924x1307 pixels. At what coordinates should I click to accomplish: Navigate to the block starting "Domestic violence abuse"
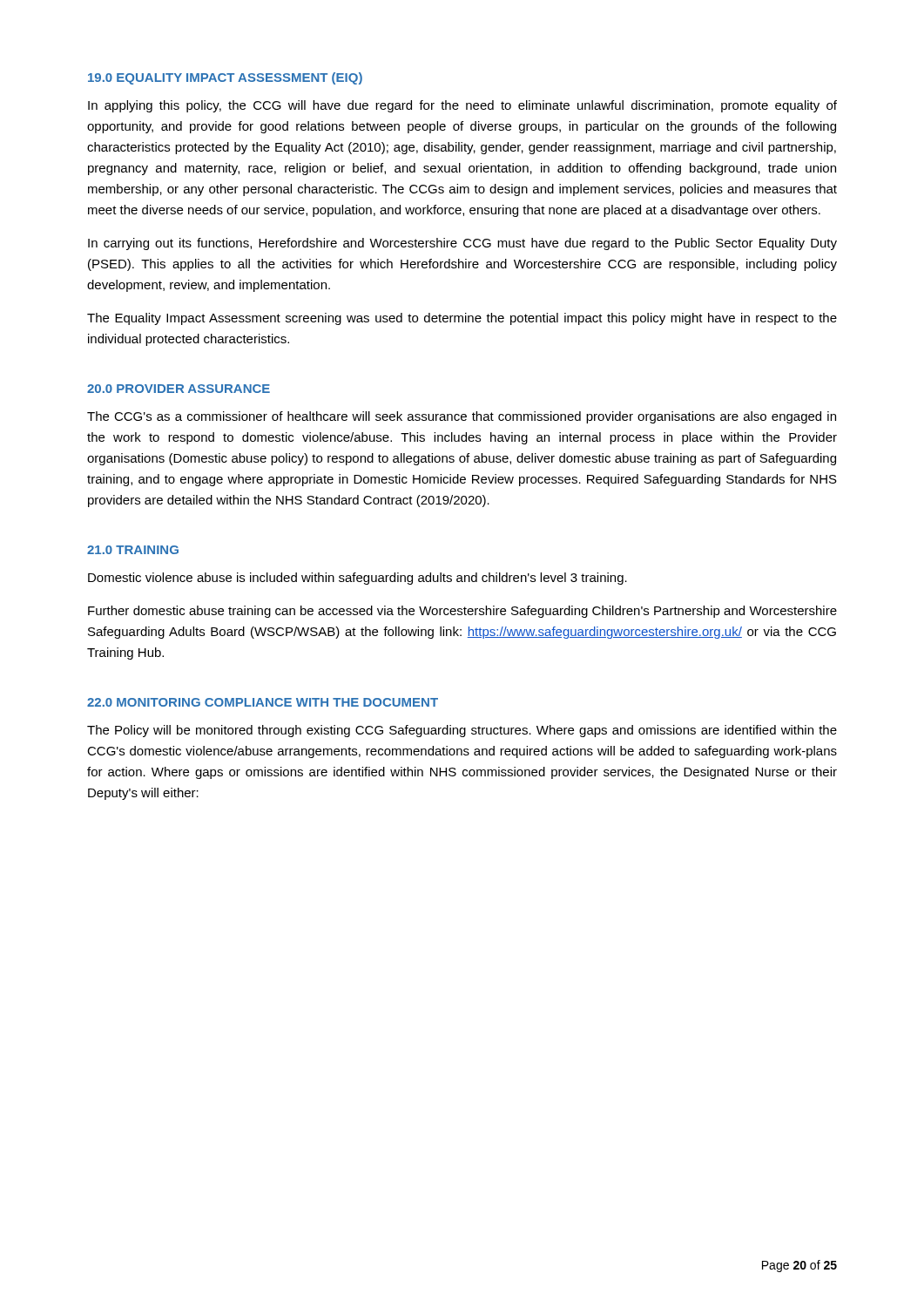(x=357, y=577)
